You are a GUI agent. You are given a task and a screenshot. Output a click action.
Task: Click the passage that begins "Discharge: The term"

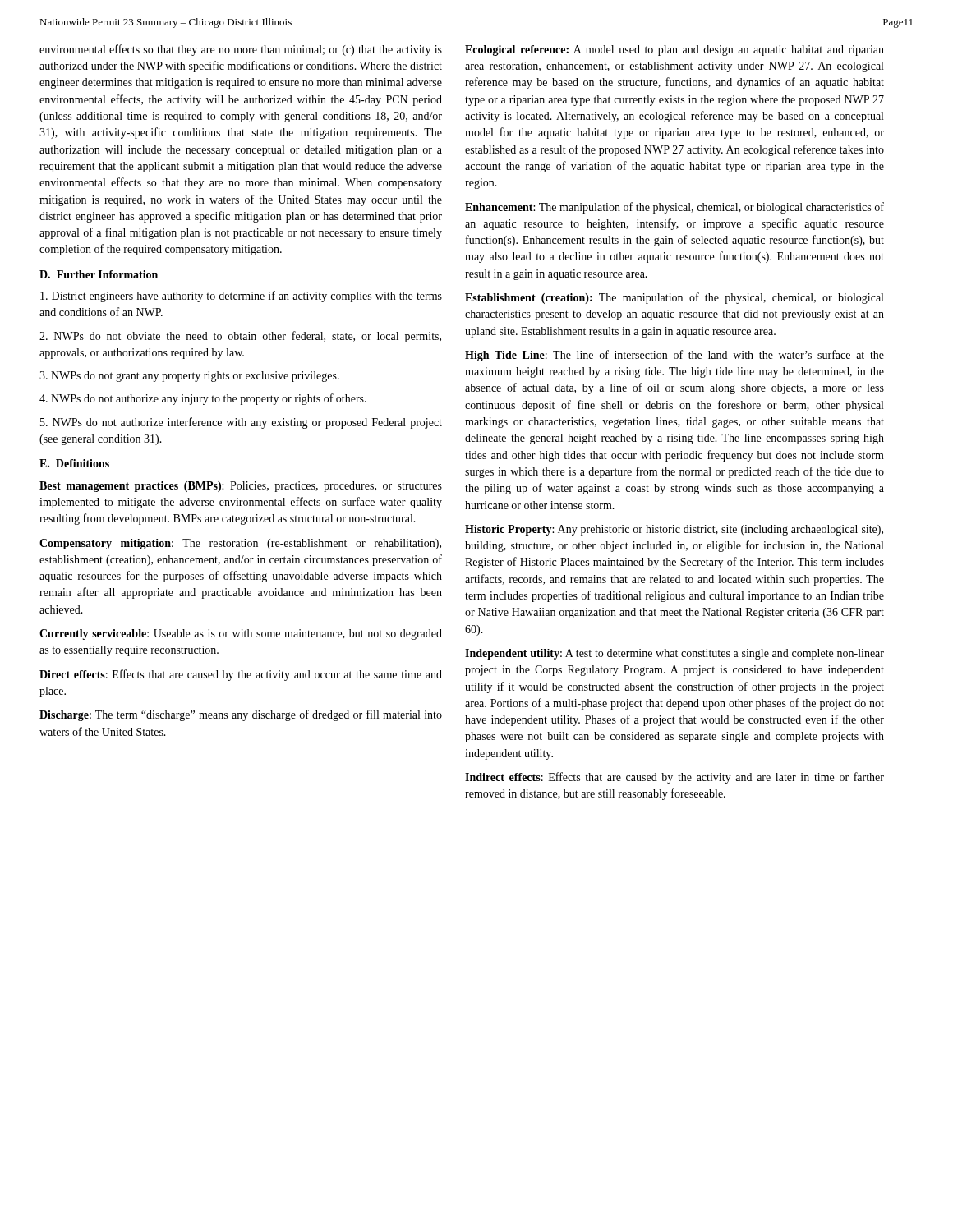click(241, 724)
